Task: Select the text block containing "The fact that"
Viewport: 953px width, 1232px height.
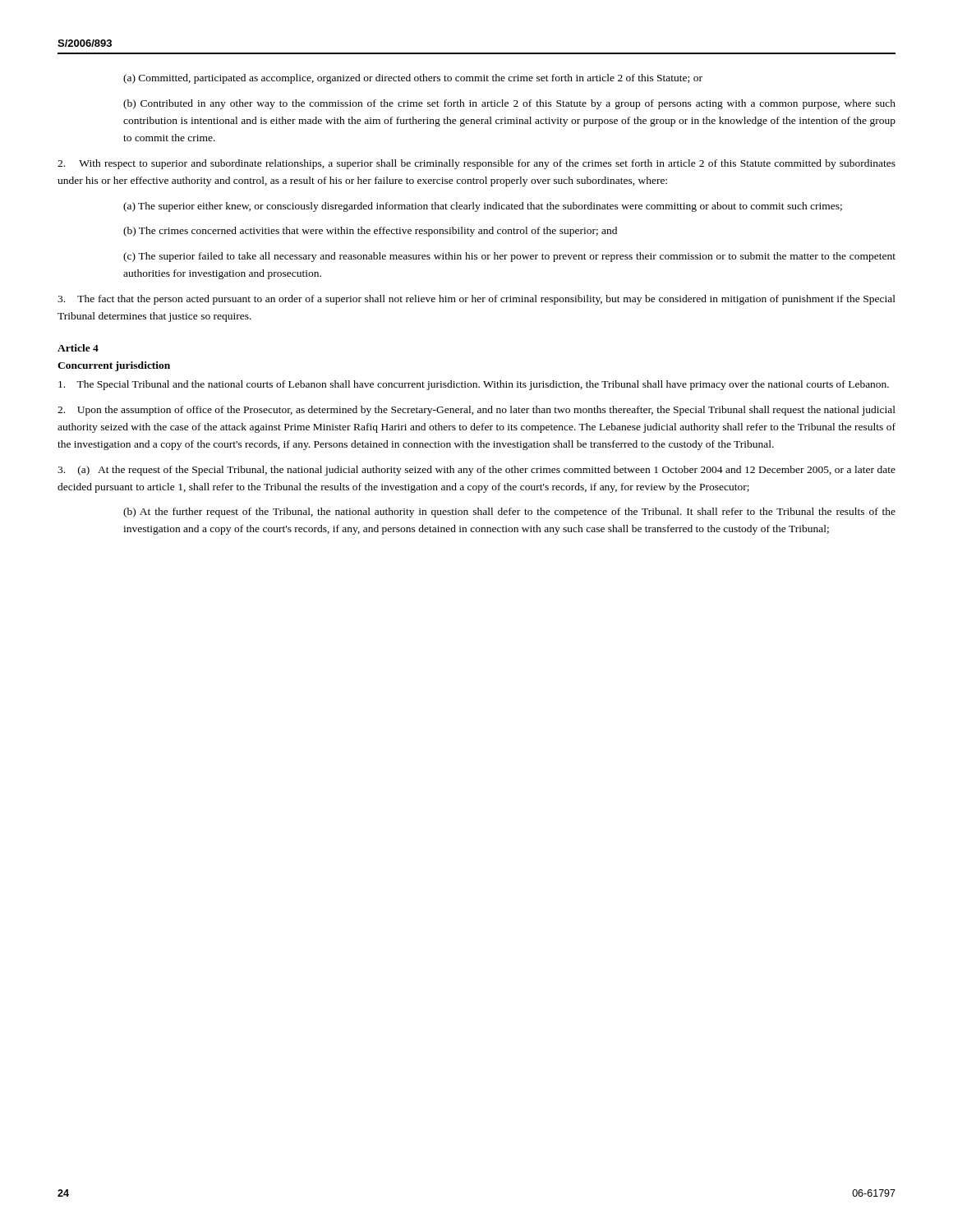Action: click(x=476, y=307)
